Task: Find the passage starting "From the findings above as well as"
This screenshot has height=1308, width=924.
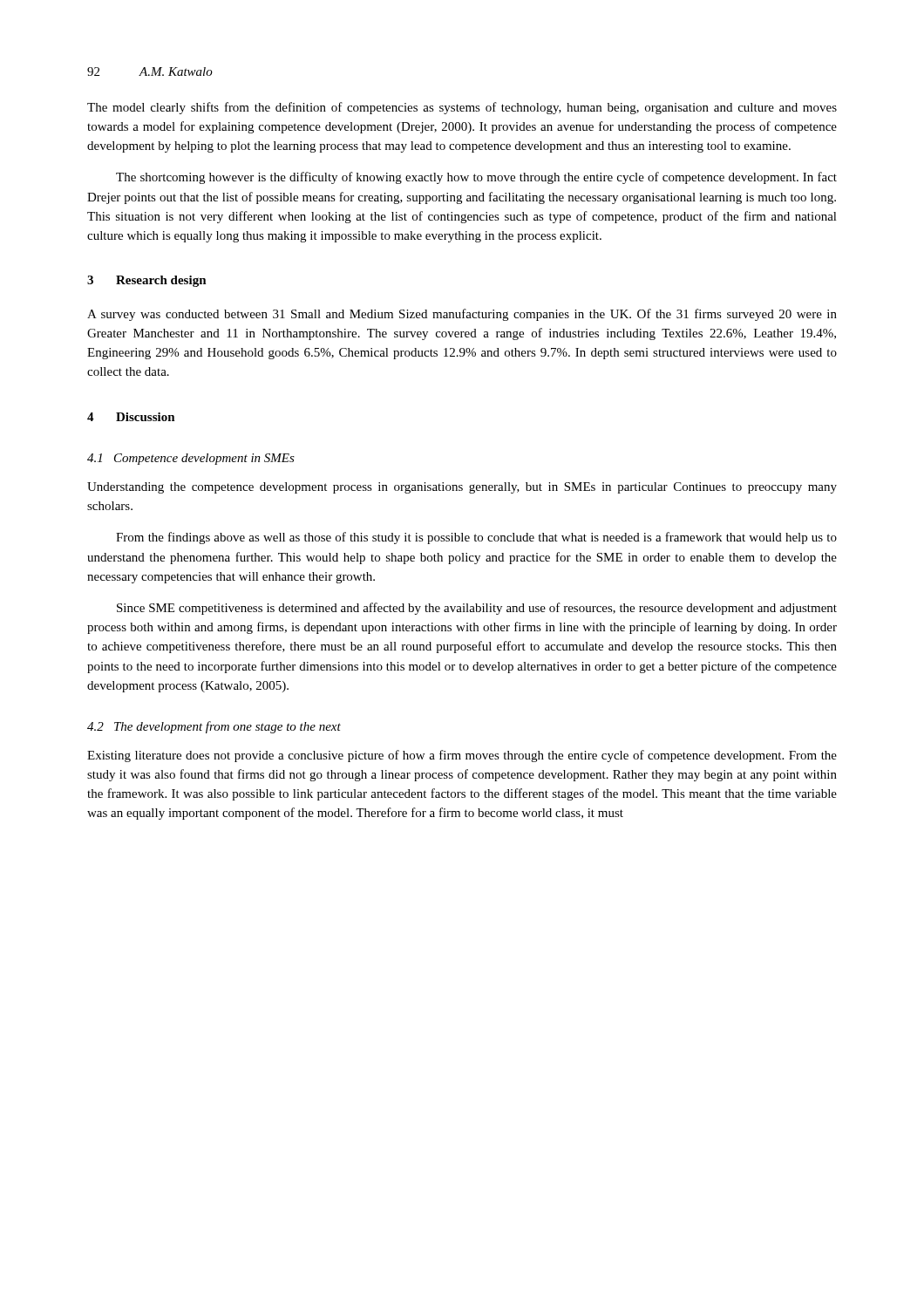Action: 462,557
